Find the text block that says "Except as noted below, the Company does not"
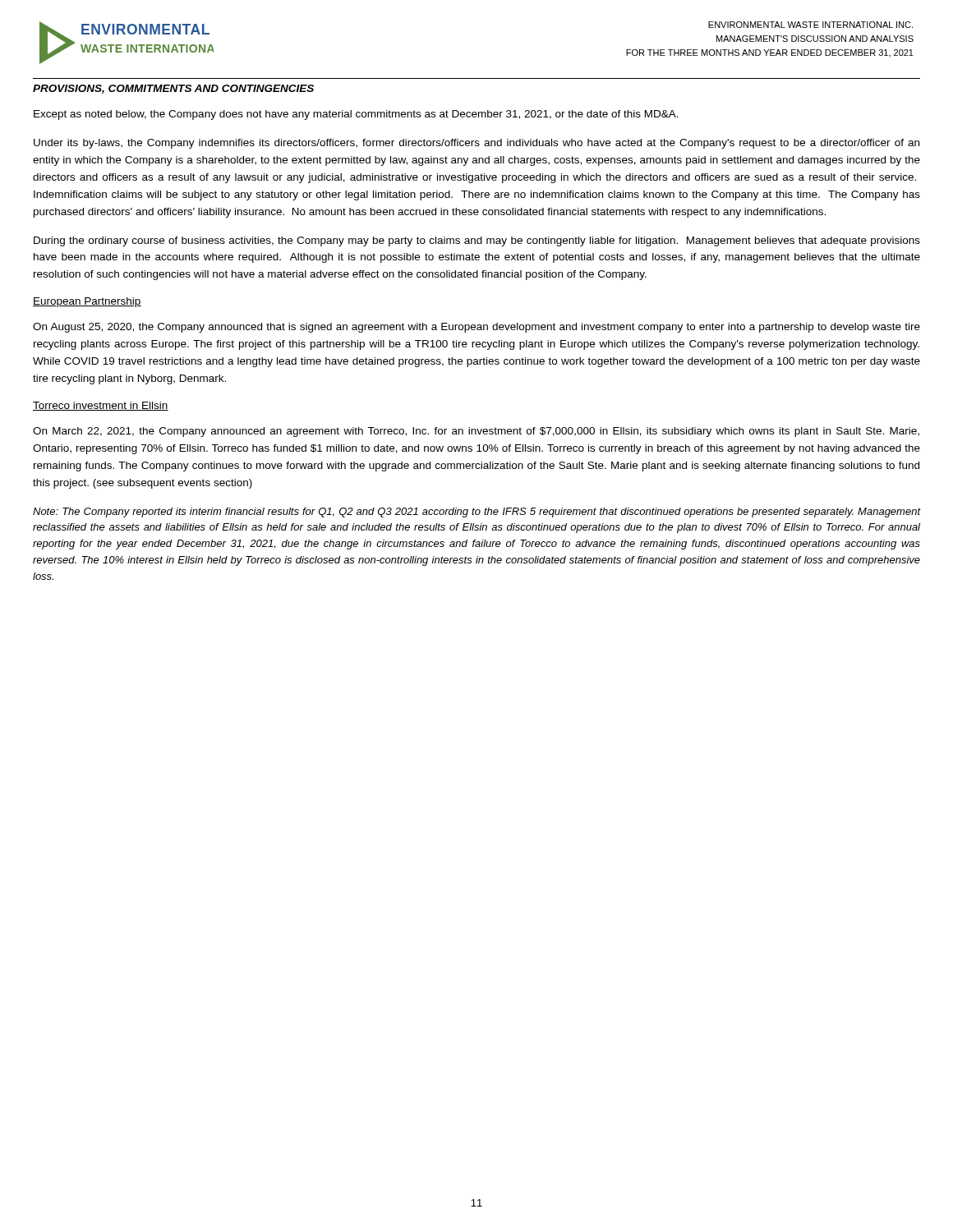This screenshot has width=953, height=1232. coord(356,114)
